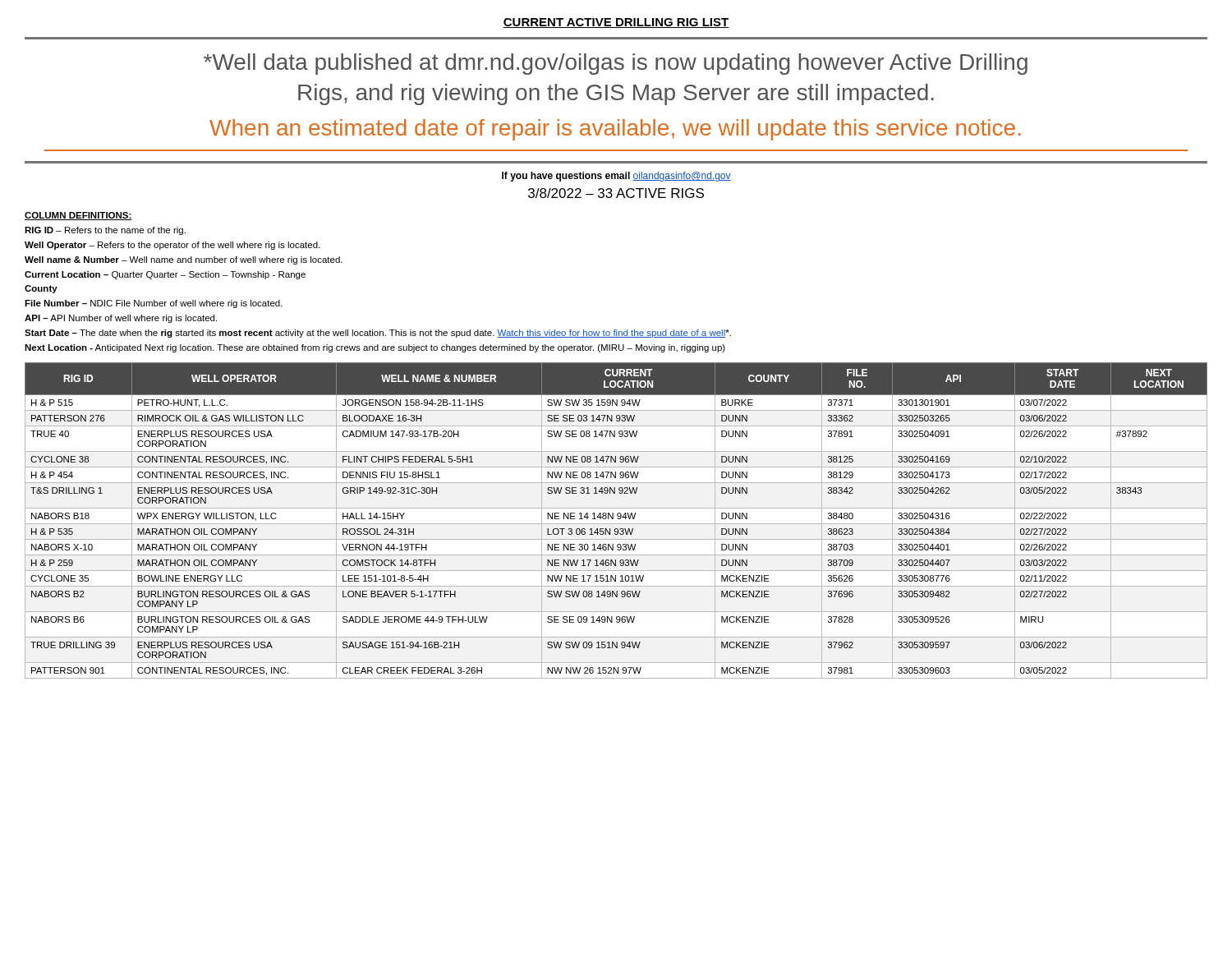The image size is (1232, 953).
Task: Navigate to the region starting "CURRENT ACTIVE DRILLING RIG LIST"
Action: click(x=616, y=22)
